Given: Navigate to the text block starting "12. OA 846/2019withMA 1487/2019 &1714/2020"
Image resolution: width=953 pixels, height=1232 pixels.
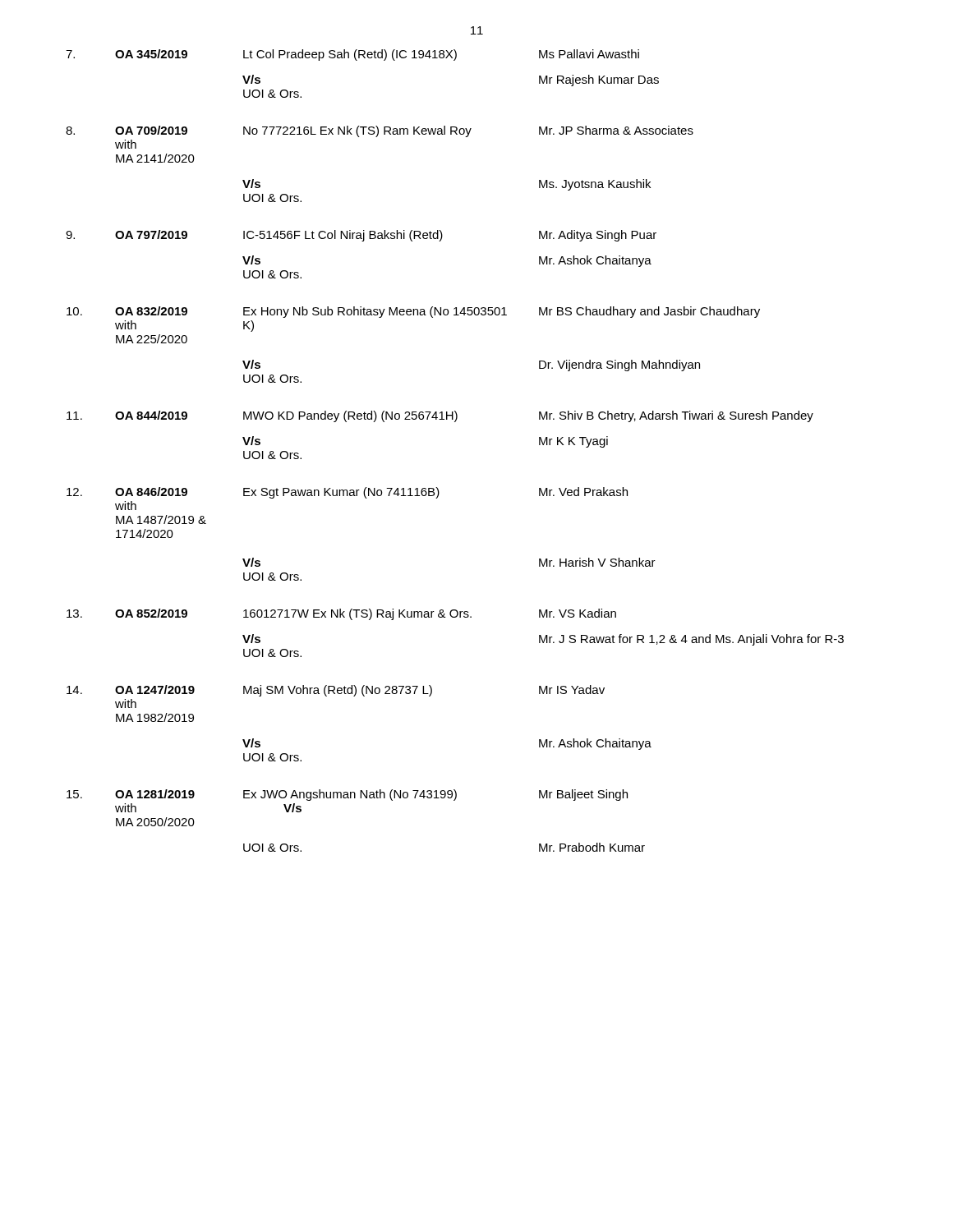Looking at the screenshot, I should [347, 493].
